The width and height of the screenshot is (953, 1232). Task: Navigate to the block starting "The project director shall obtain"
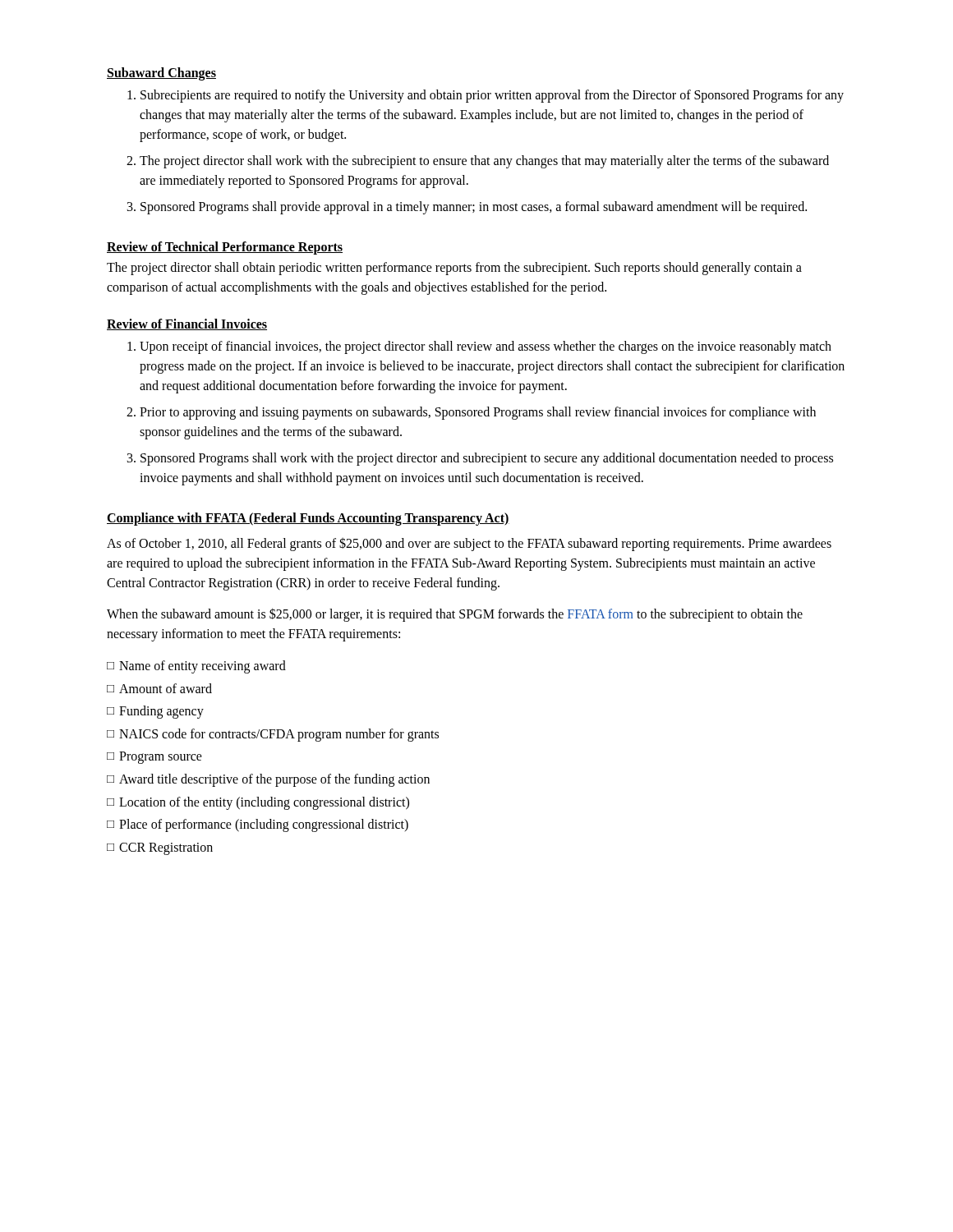pos(454,277)
